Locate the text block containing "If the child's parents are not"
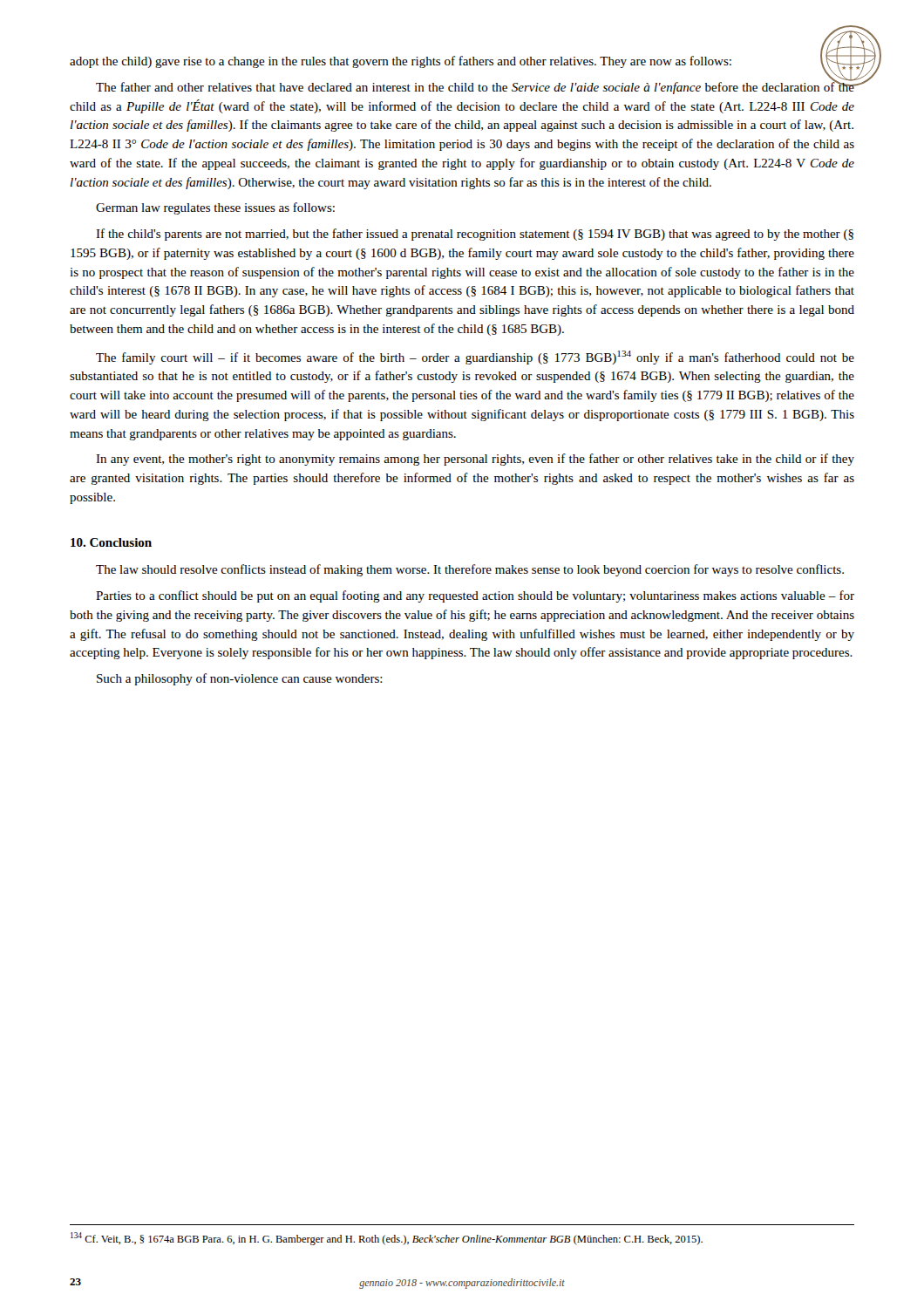 pyautogui.click(x=462, y=282)
